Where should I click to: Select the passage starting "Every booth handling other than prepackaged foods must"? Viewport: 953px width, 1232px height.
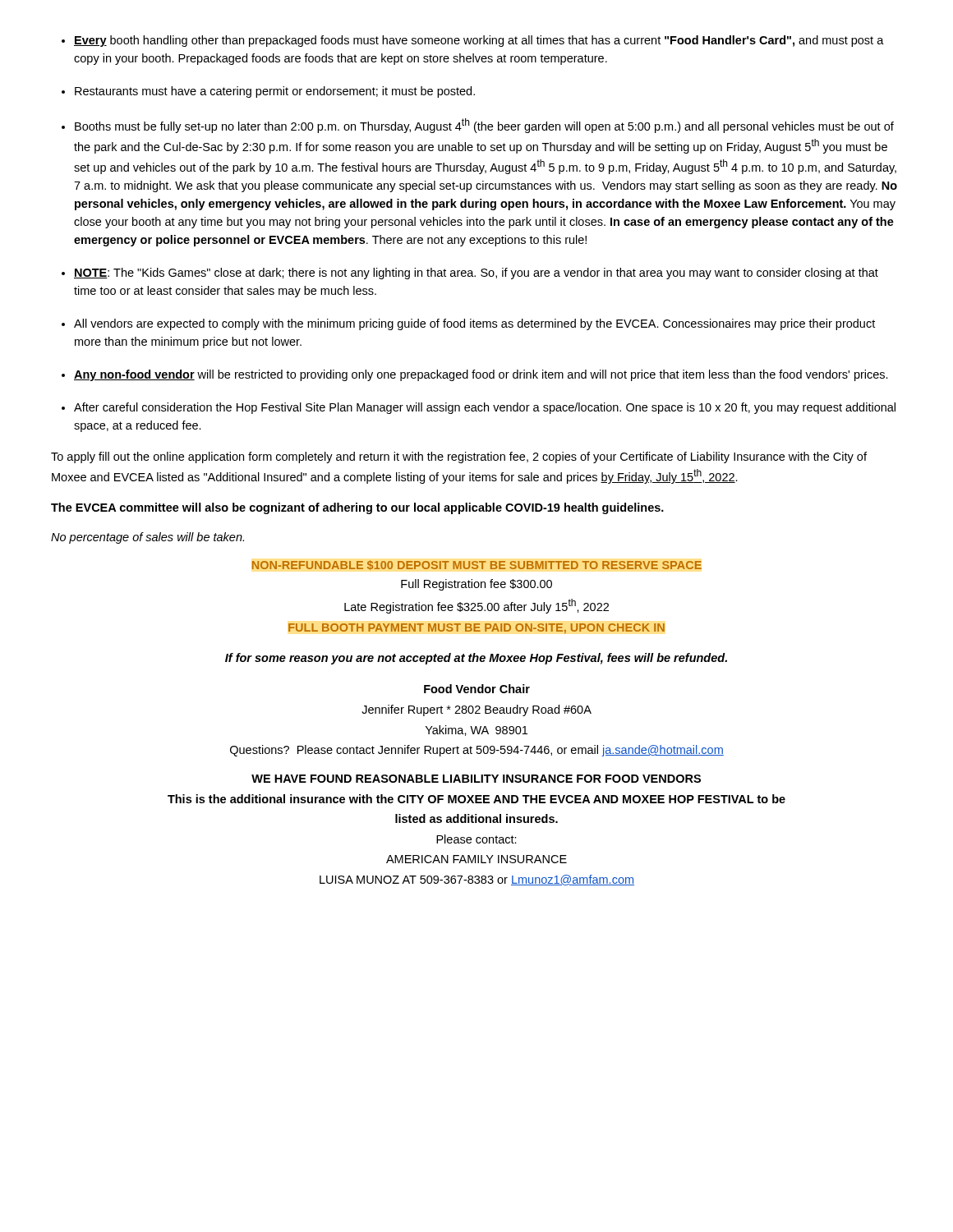pos(488,49)
